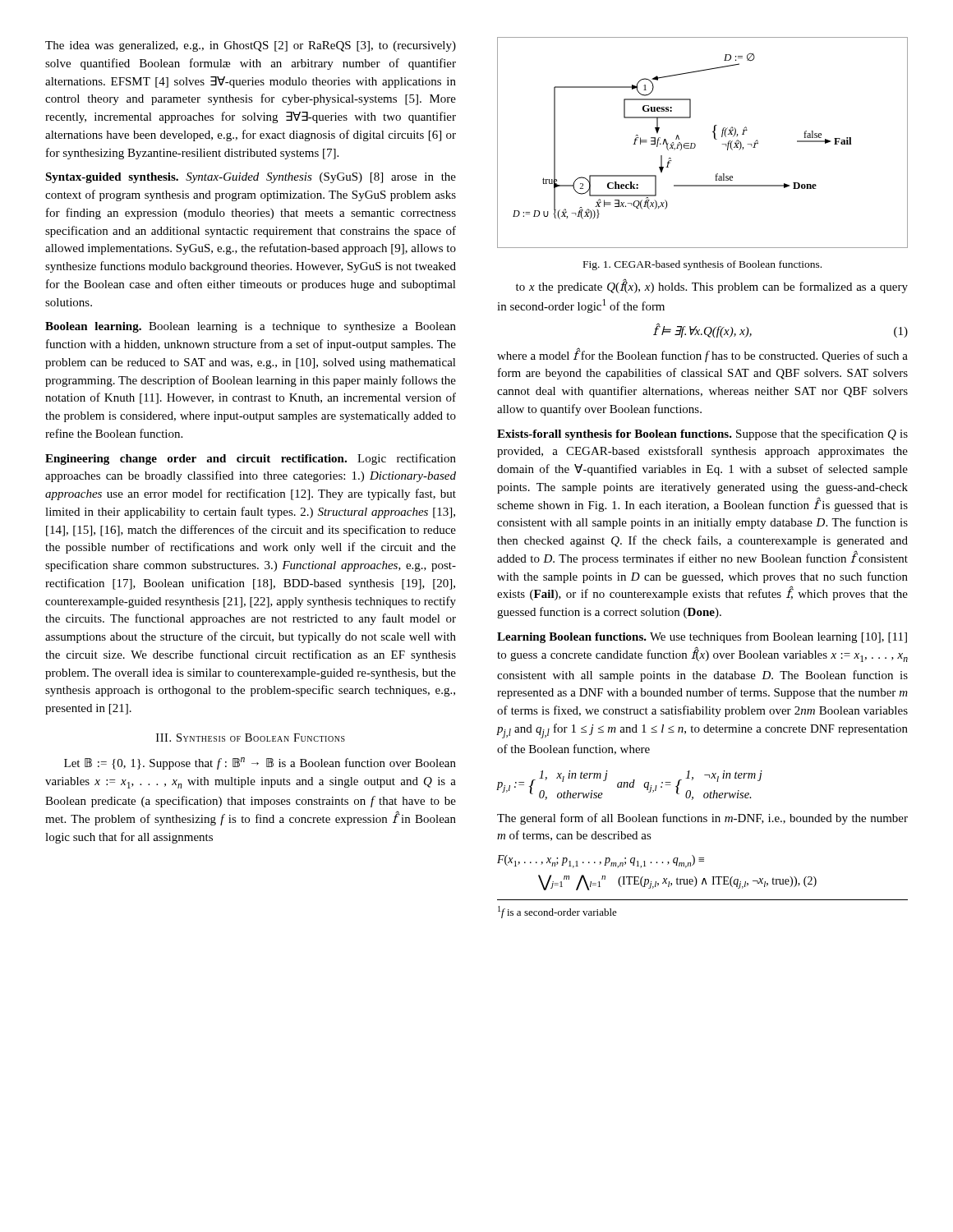Image resolution: width=953 pixels, height=1232 pixels.
Task: Locate the block starting "1f is a second-order variable"
Action: click(702, 910)
